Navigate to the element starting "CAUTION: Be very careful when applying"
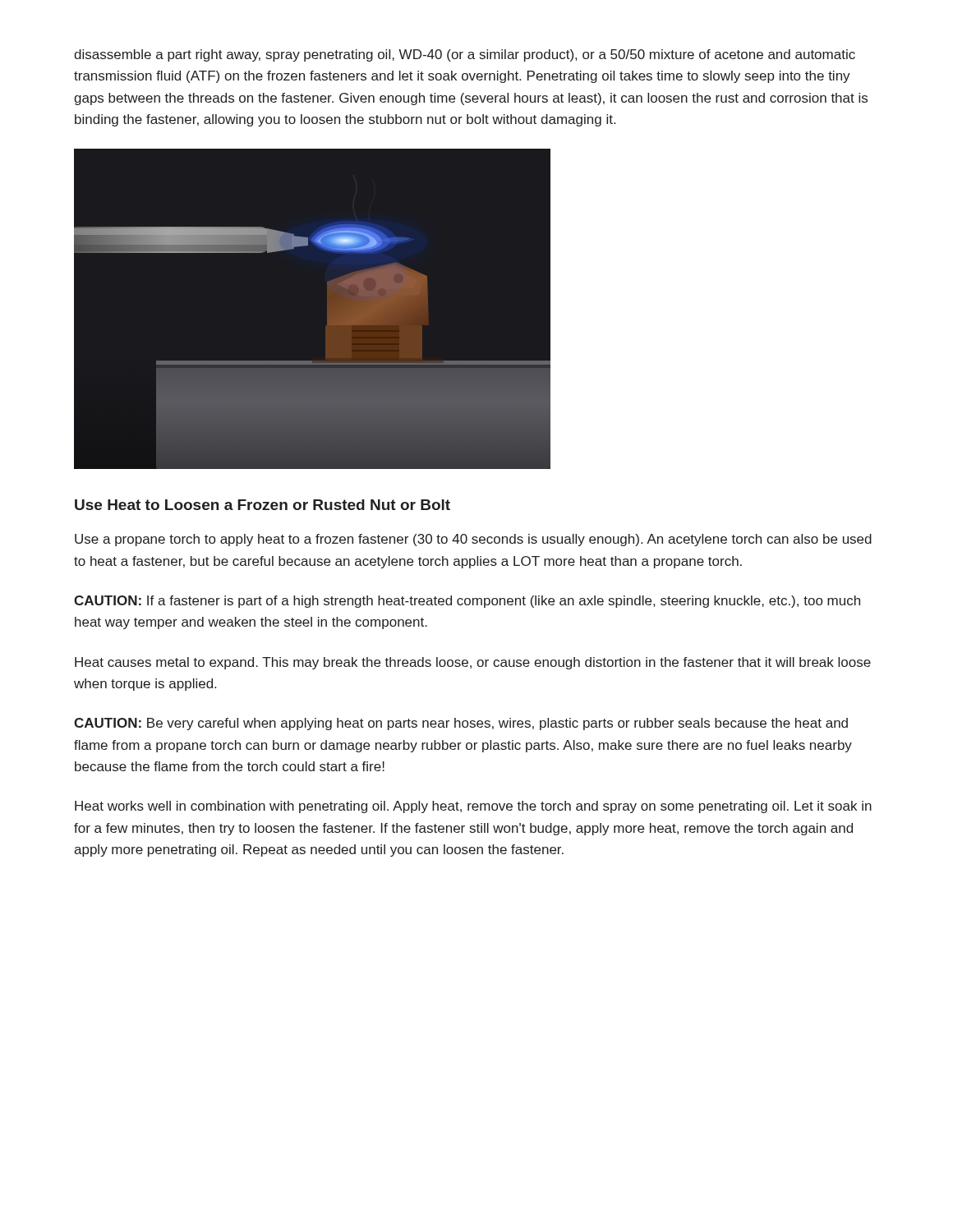 463,745
